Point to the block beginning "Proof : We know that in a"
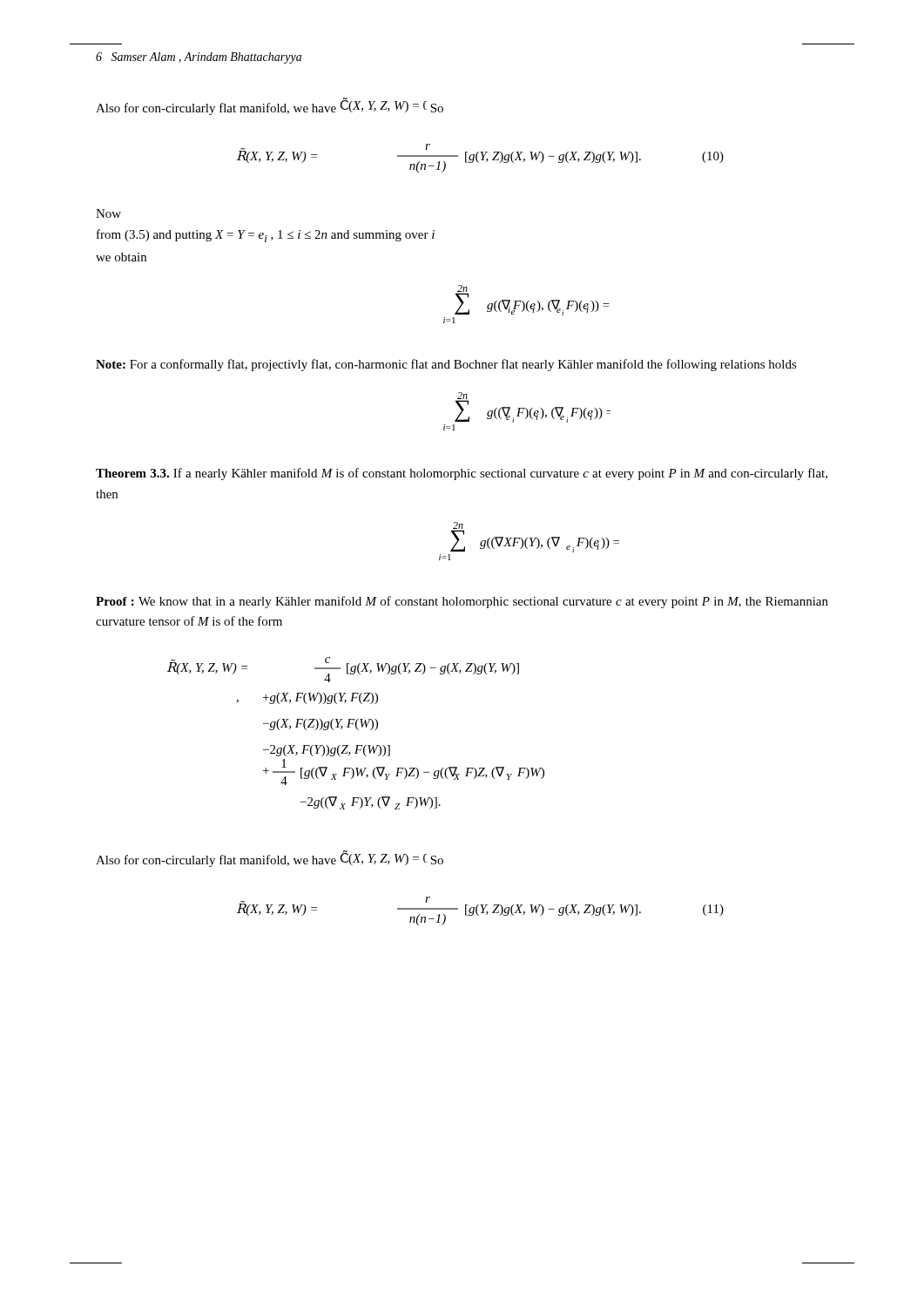924x1307 pixels. (x=462, y=611)
